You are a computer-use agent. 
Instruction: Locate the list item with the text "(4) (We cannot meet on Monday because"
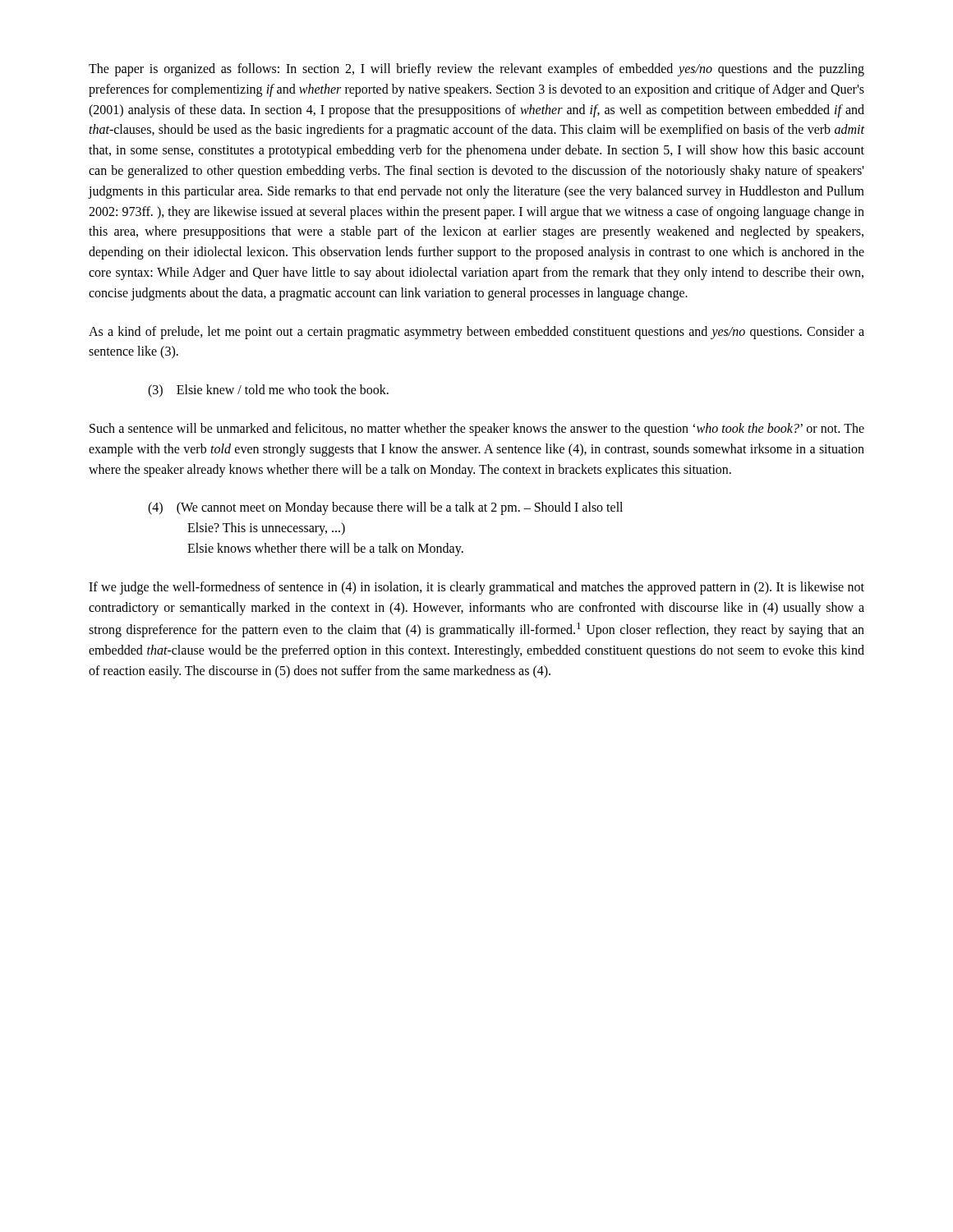pyautogui.click(x=385, y=508)
